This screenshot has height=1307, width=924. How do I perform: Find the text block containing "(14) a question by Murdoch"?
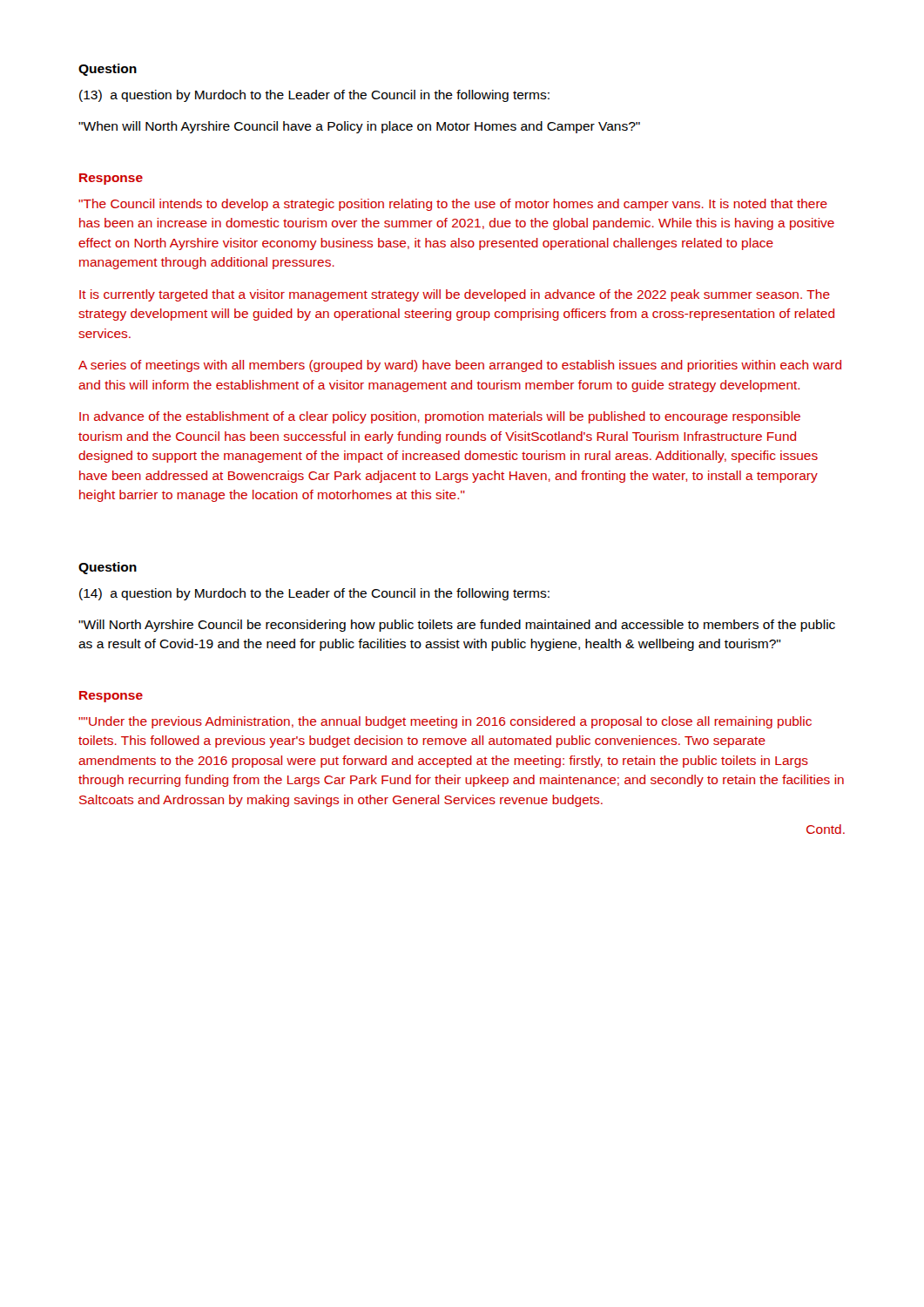click(x=314, y=593)
